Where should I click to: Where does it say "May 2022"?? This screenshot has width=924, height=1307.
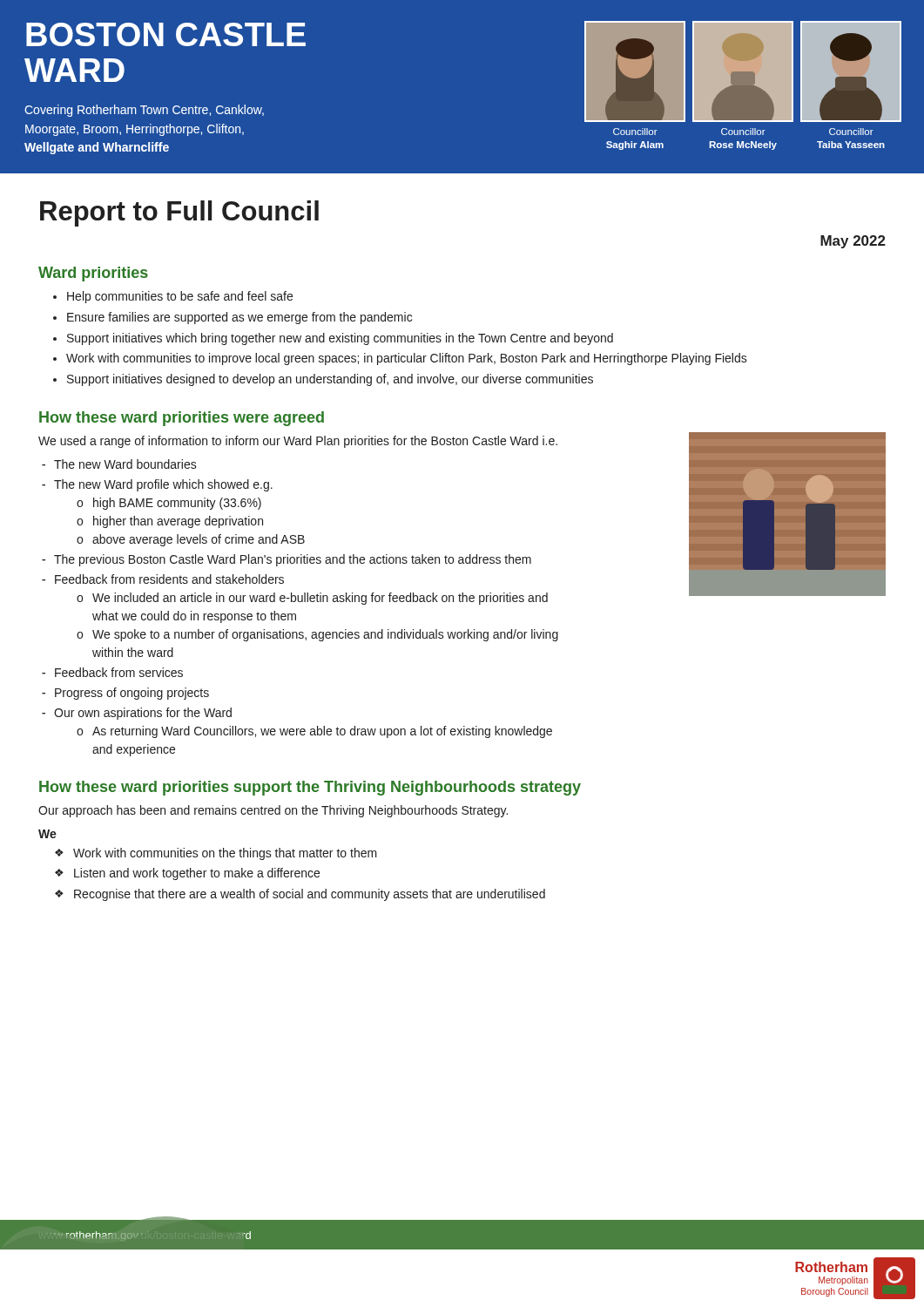click(x=853, y=241)
